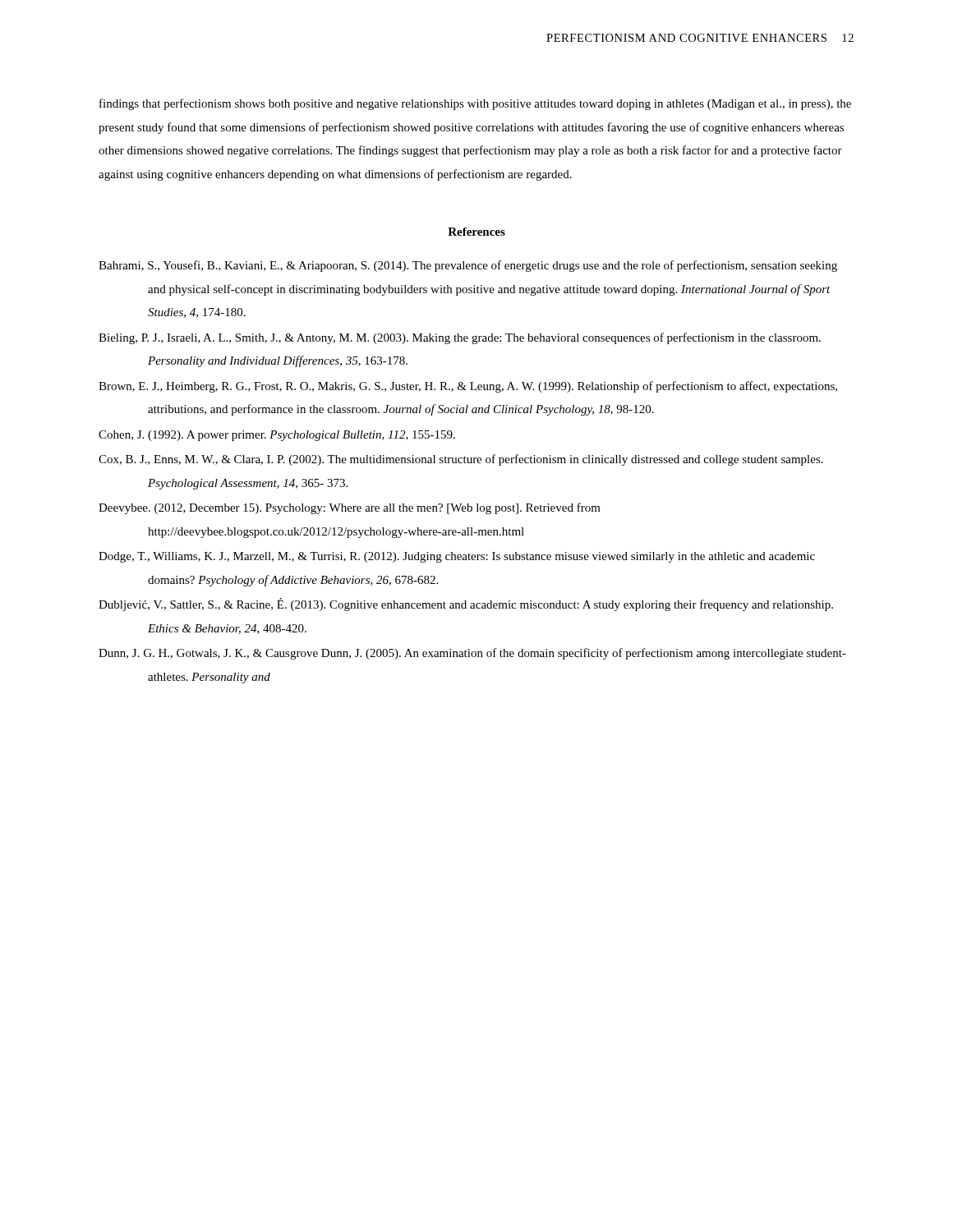The width and height of the screenshot is (953, 1232).
Task: Click on the block starting "Deevybee. (2012, December 15). Psychology: Where are"
Action: tap(349, 519)
